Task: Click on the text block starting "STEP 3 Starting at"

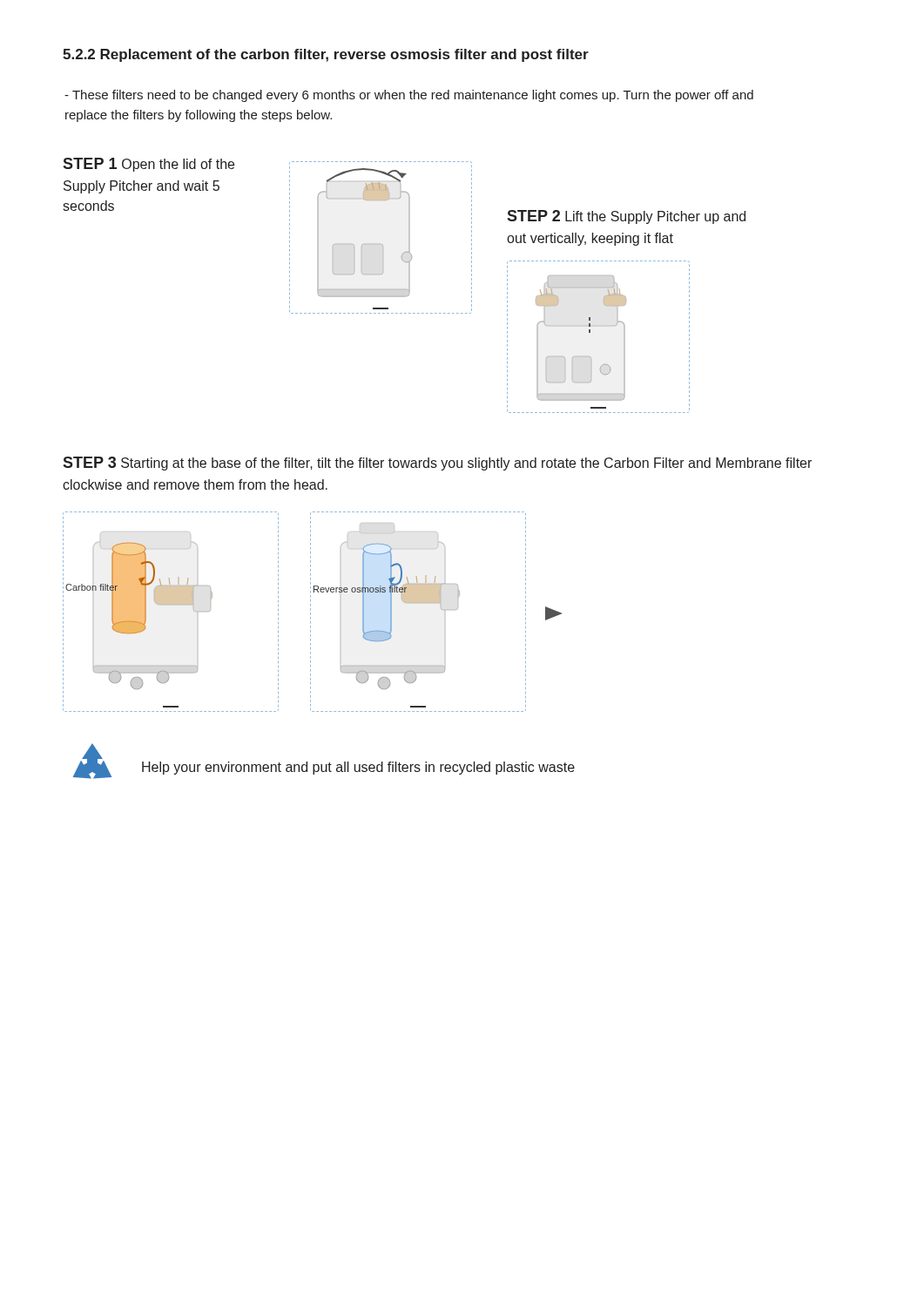Action: (437, 473)
